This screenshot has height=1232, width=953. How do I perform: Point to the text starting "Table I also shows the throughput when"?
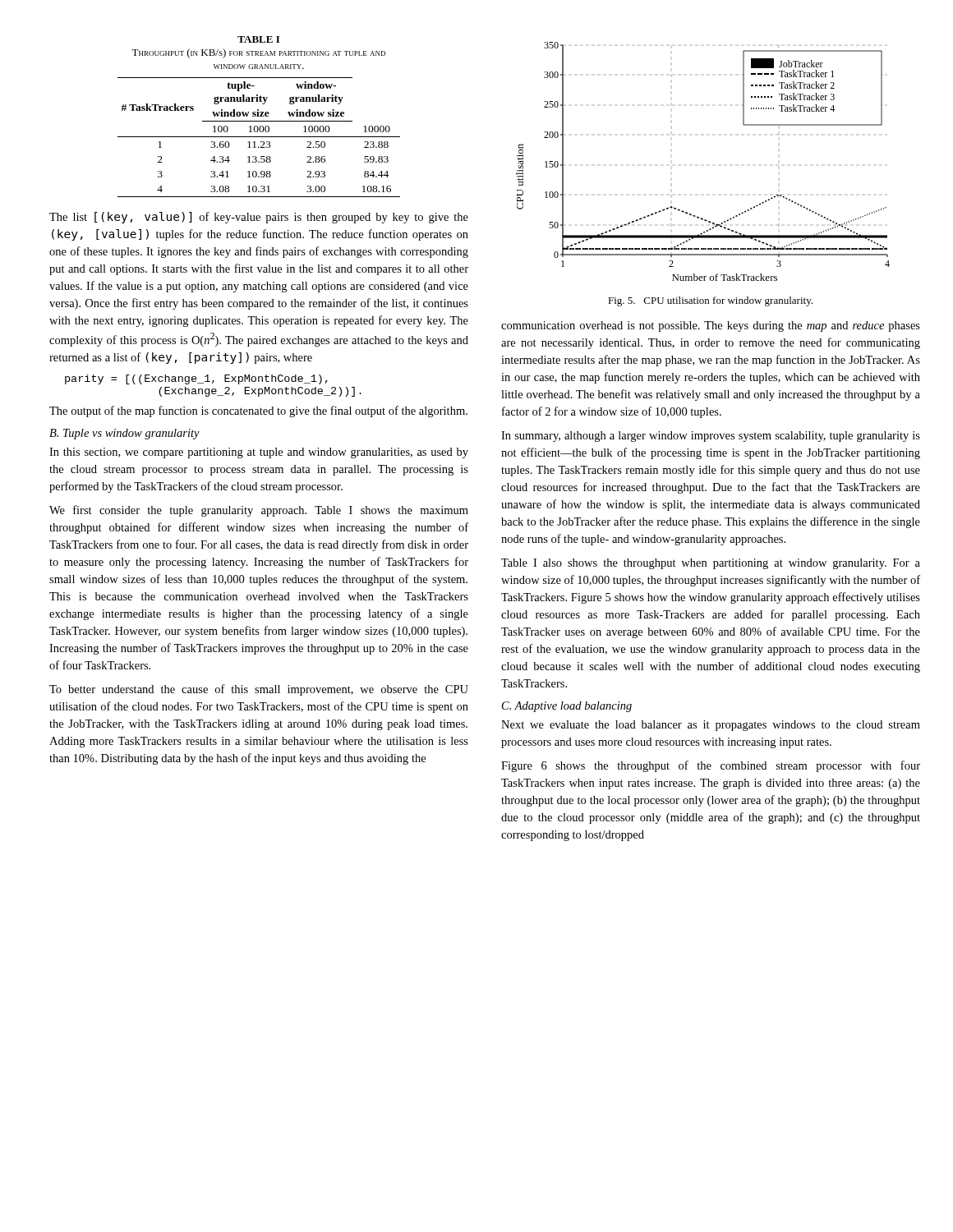(711, 623)
